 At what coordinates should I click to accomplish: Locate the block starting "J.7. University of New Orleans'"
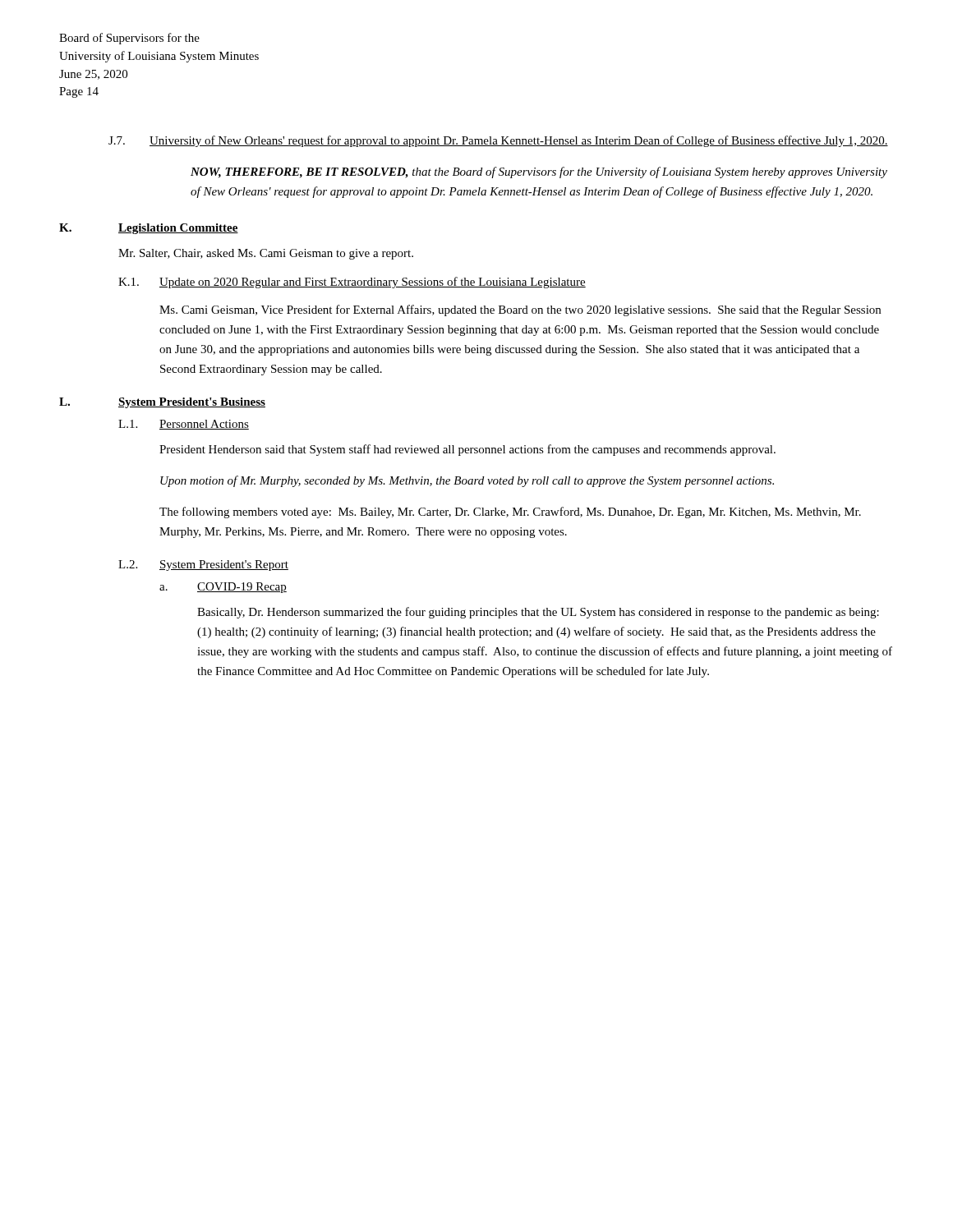[x=519, y=141]
